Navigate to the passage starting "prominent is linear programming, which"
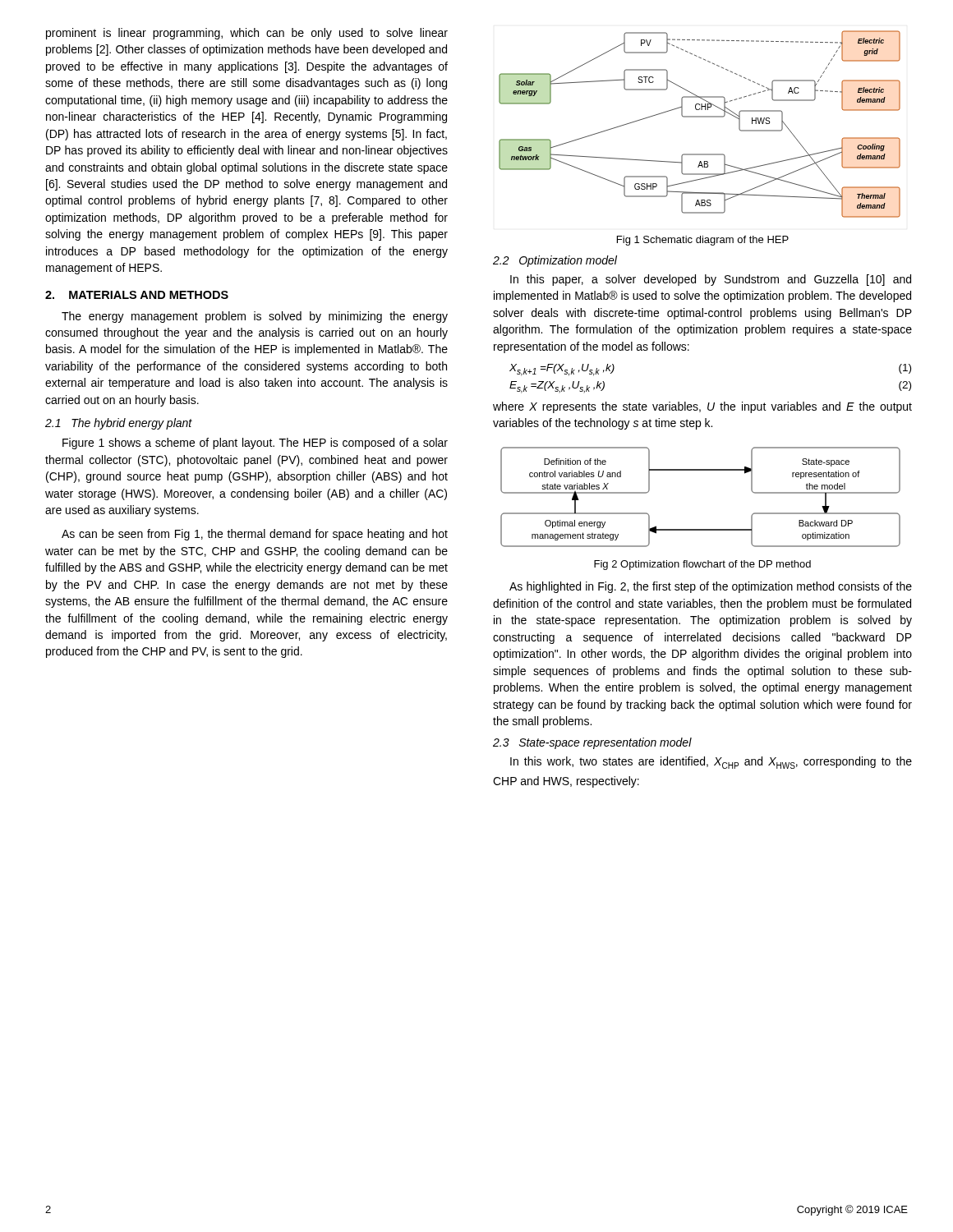This screenshot has width=953, height=1232. (246, 151)
